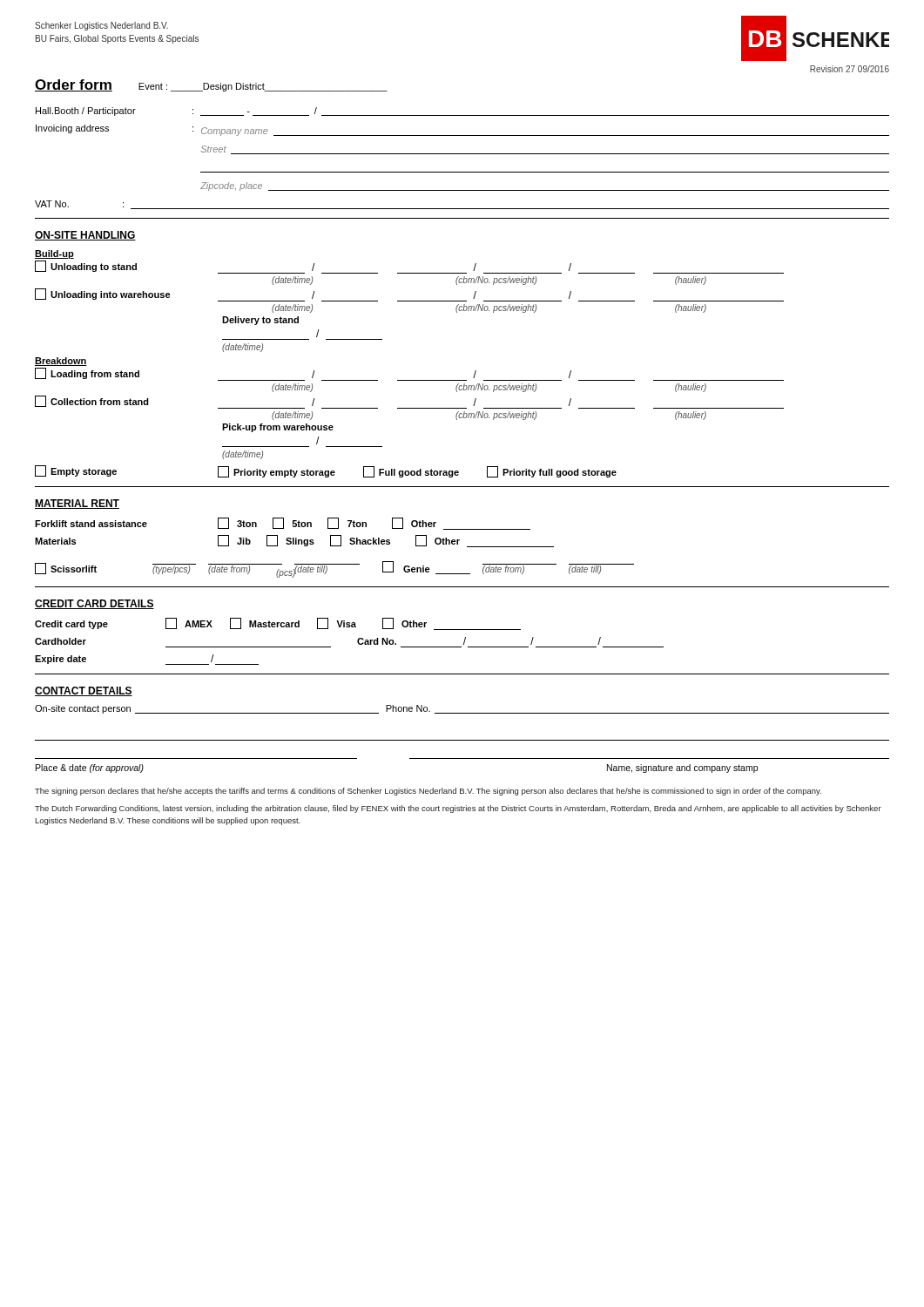The width and height of the screenshot is (924, 1307).
Task: Click where it says "Delivery to stand / (date/time)"
Action: click(x=260, y=321)
